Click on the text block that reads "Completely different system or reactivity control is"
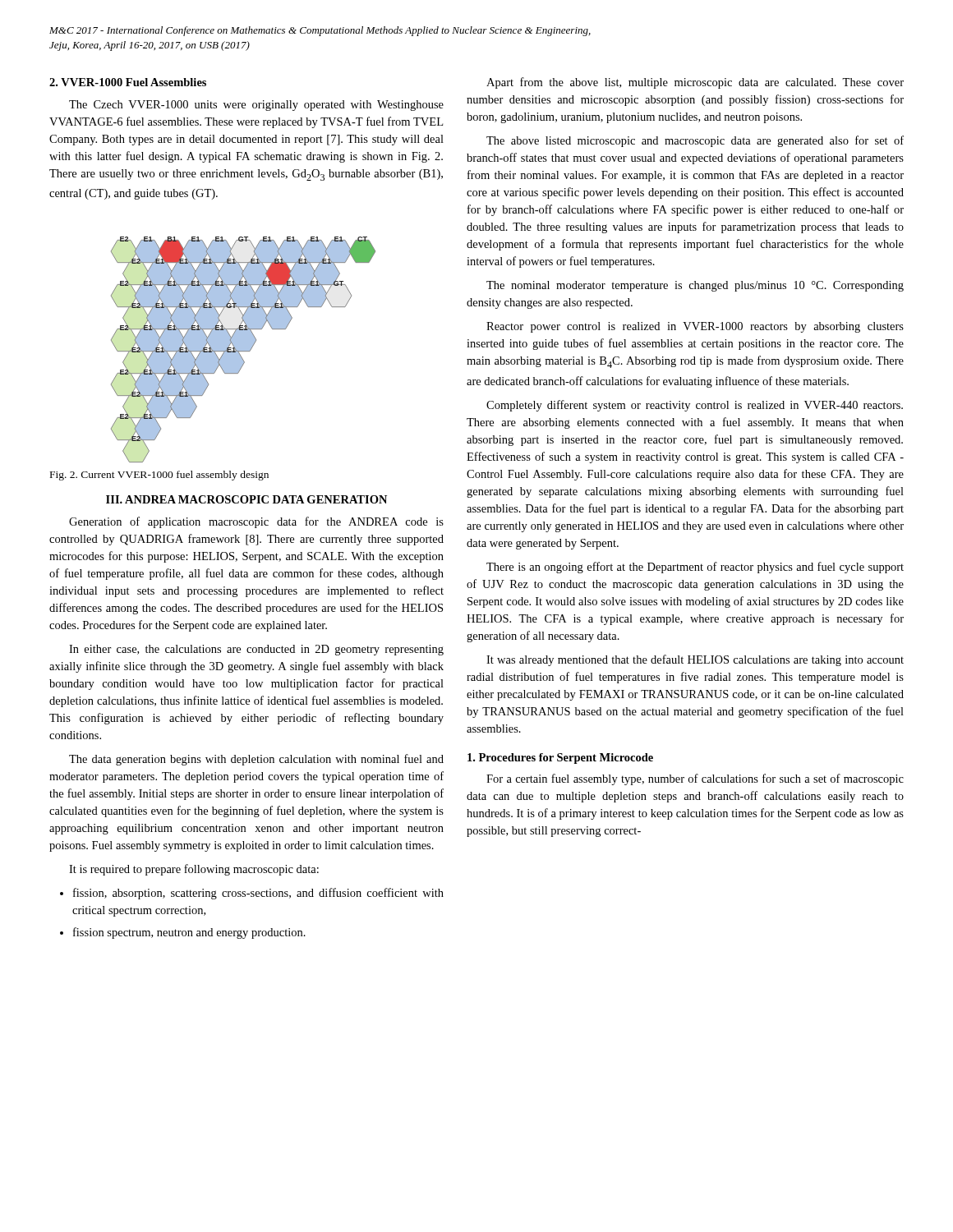The width and height of the screenshot is (953, 1232). pyautogui.click(x=685, y=474)
